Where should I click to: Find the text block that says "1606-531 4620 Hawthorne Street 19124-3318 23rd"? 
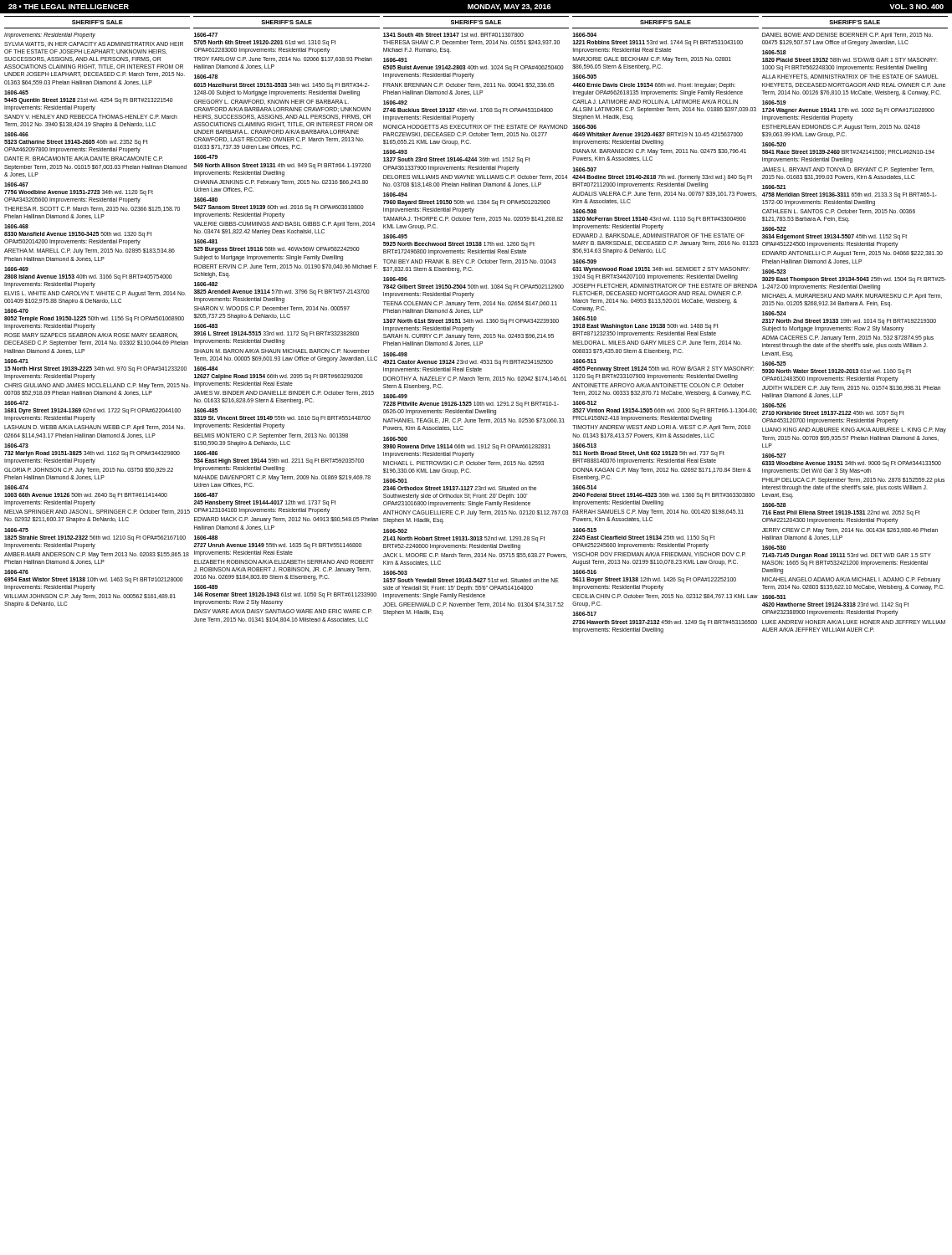855,613
